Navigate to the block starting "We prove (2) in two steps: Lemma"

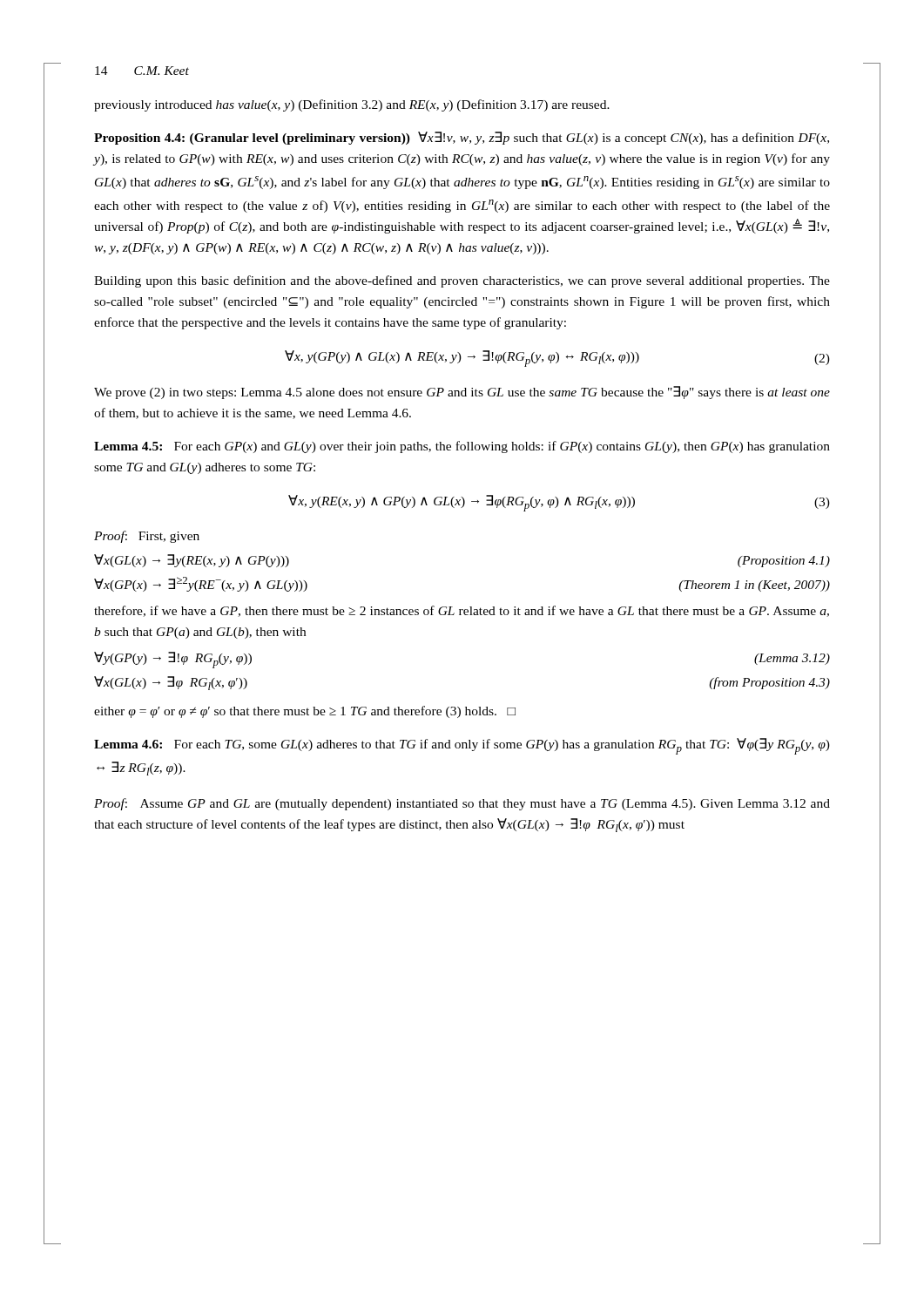click(462, 402)
